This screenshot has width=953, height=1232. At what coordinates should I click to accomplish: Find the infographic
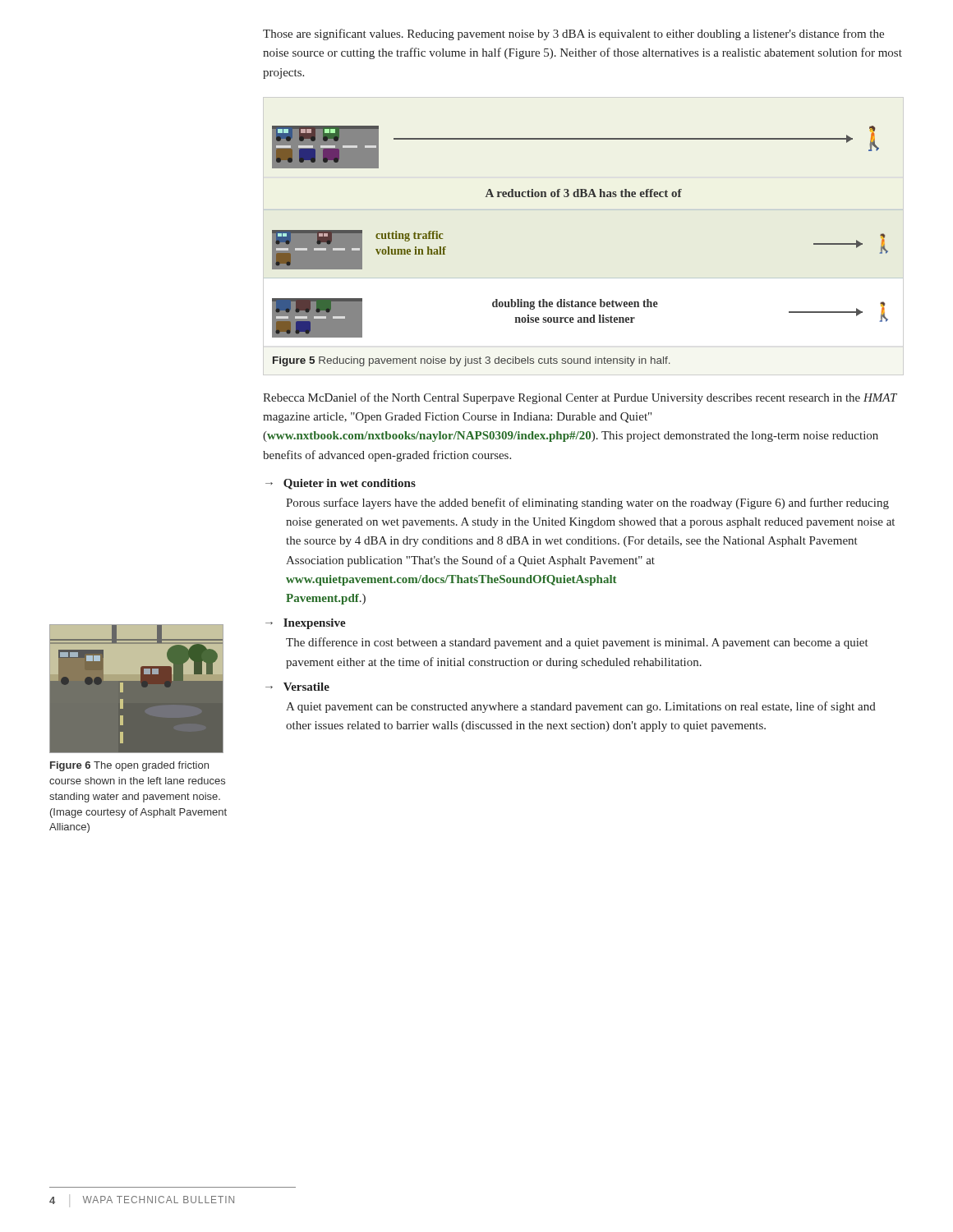pyautogui.click(x=583, y=236)
